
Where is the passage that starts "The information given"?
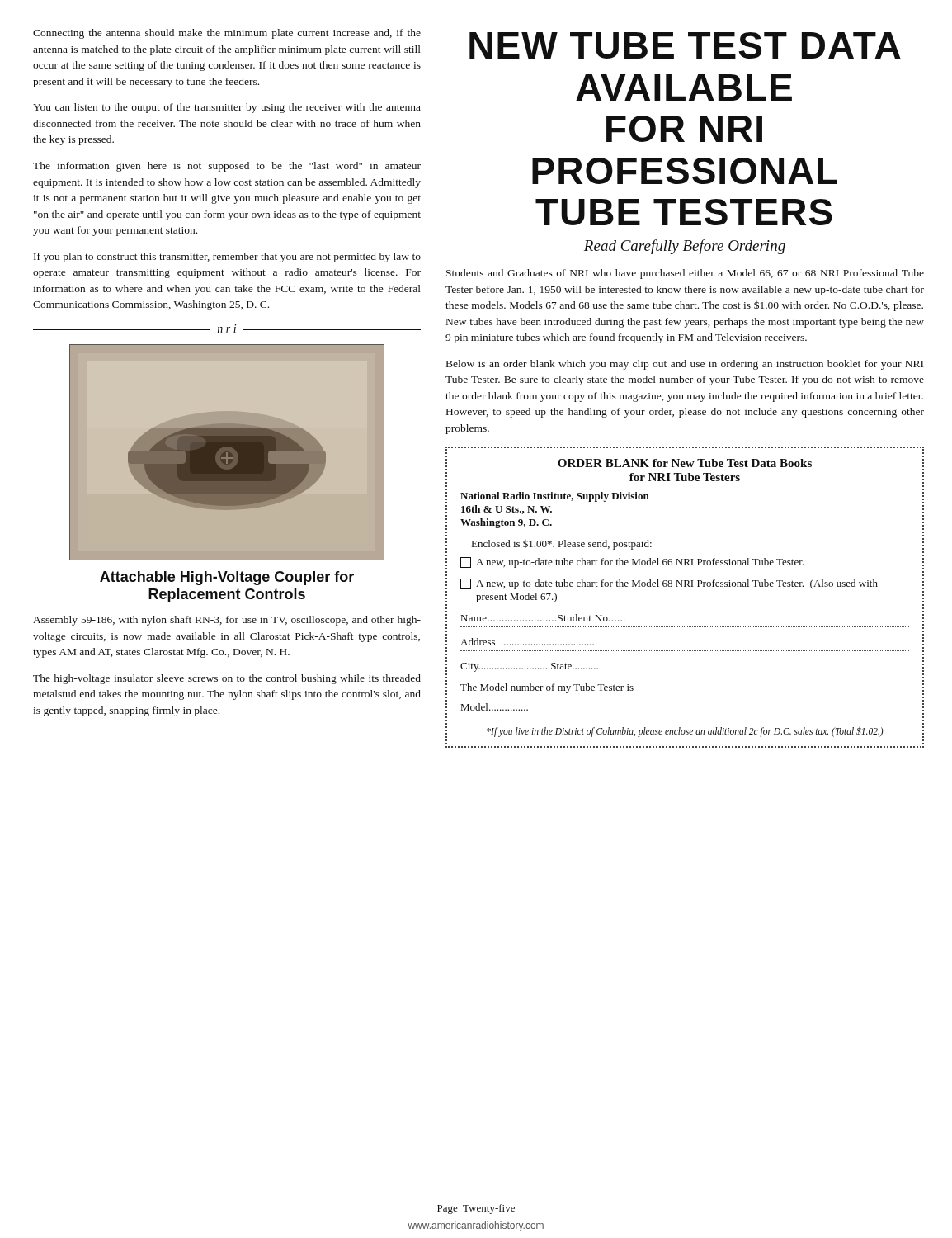[227, 198]
